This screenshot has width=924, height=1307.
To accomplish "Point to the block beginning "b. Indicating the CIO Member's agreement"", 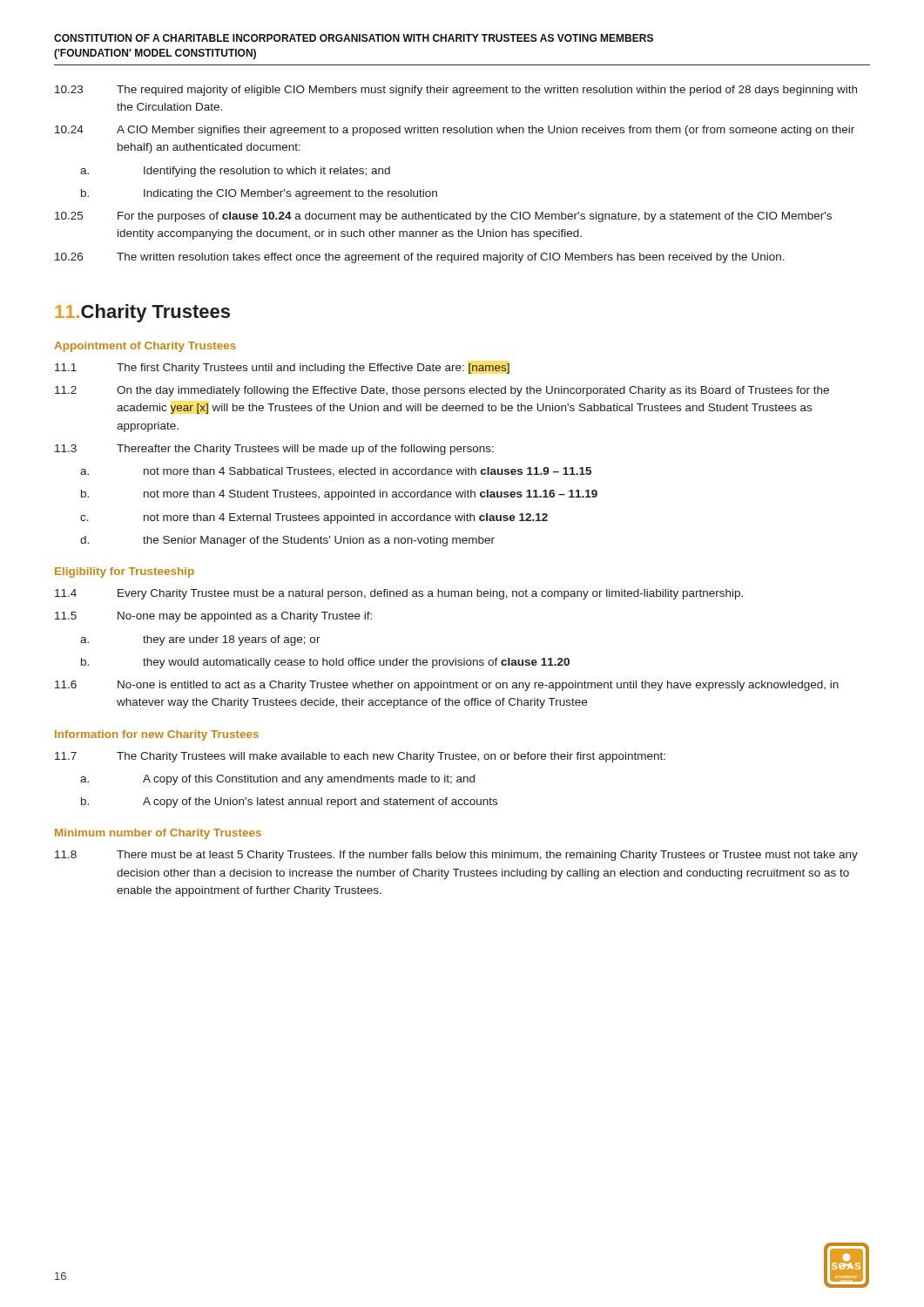I will click(x=259, y=194).
